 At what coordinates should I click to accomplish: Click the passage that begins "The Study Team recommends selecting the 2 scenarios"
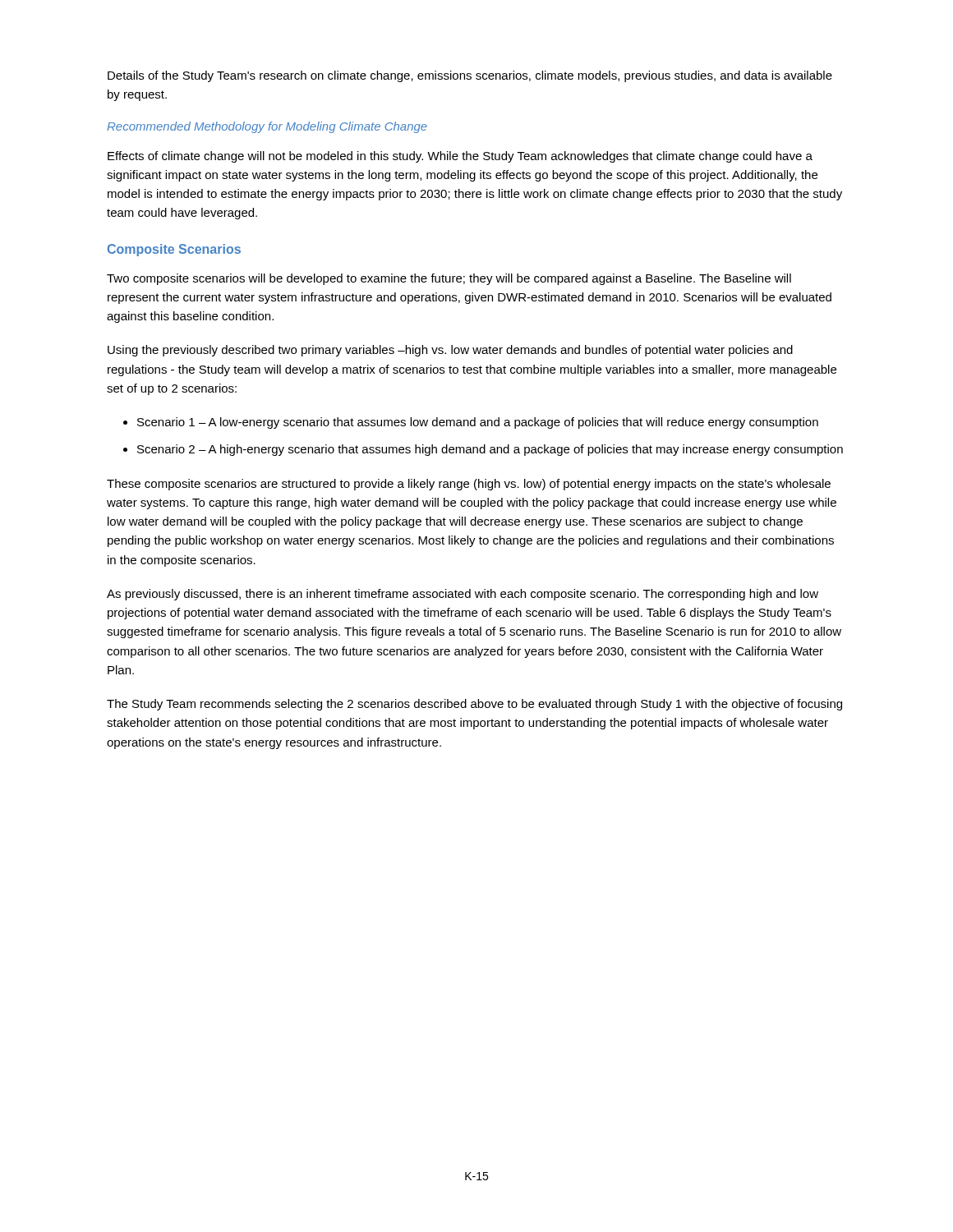point(475,723)
